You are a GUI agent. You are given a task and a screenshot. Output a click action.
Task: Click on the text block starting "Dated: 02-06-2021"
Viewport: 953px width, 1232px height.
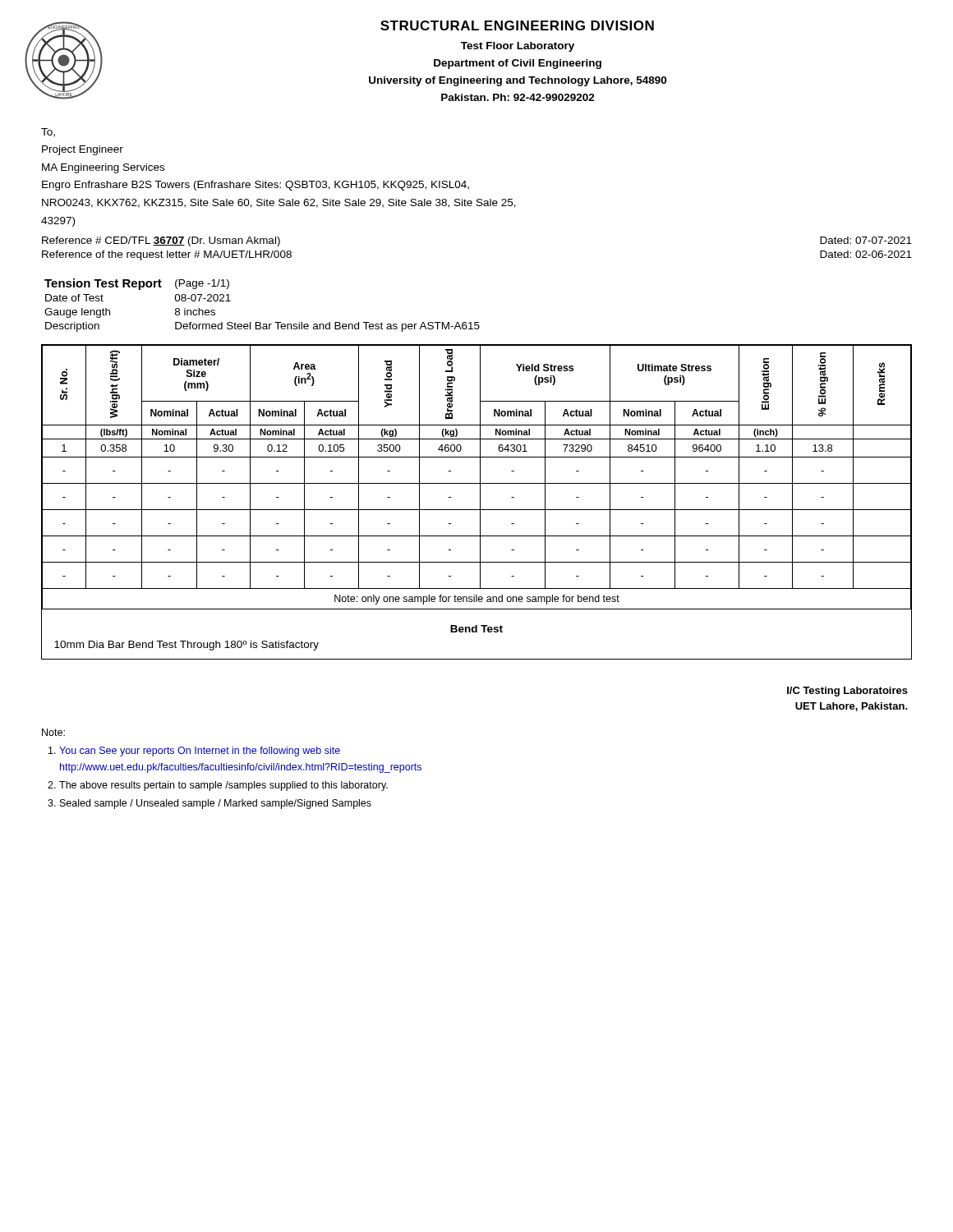pos(866,254)
